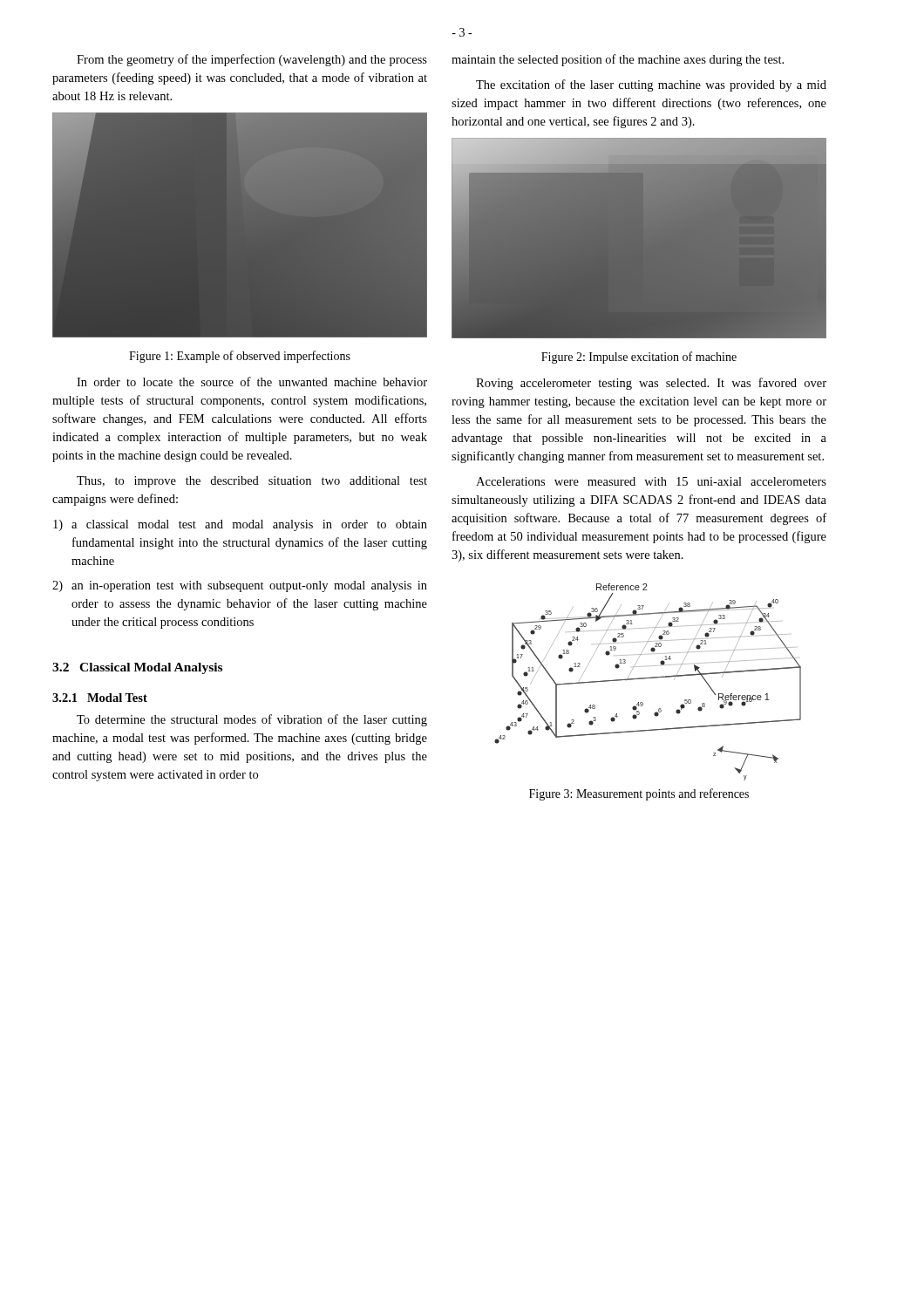Find the block starting "3.2.1 Modal Test"
The width and height of the screenshot is (924, 1308).
pos(100,698)
